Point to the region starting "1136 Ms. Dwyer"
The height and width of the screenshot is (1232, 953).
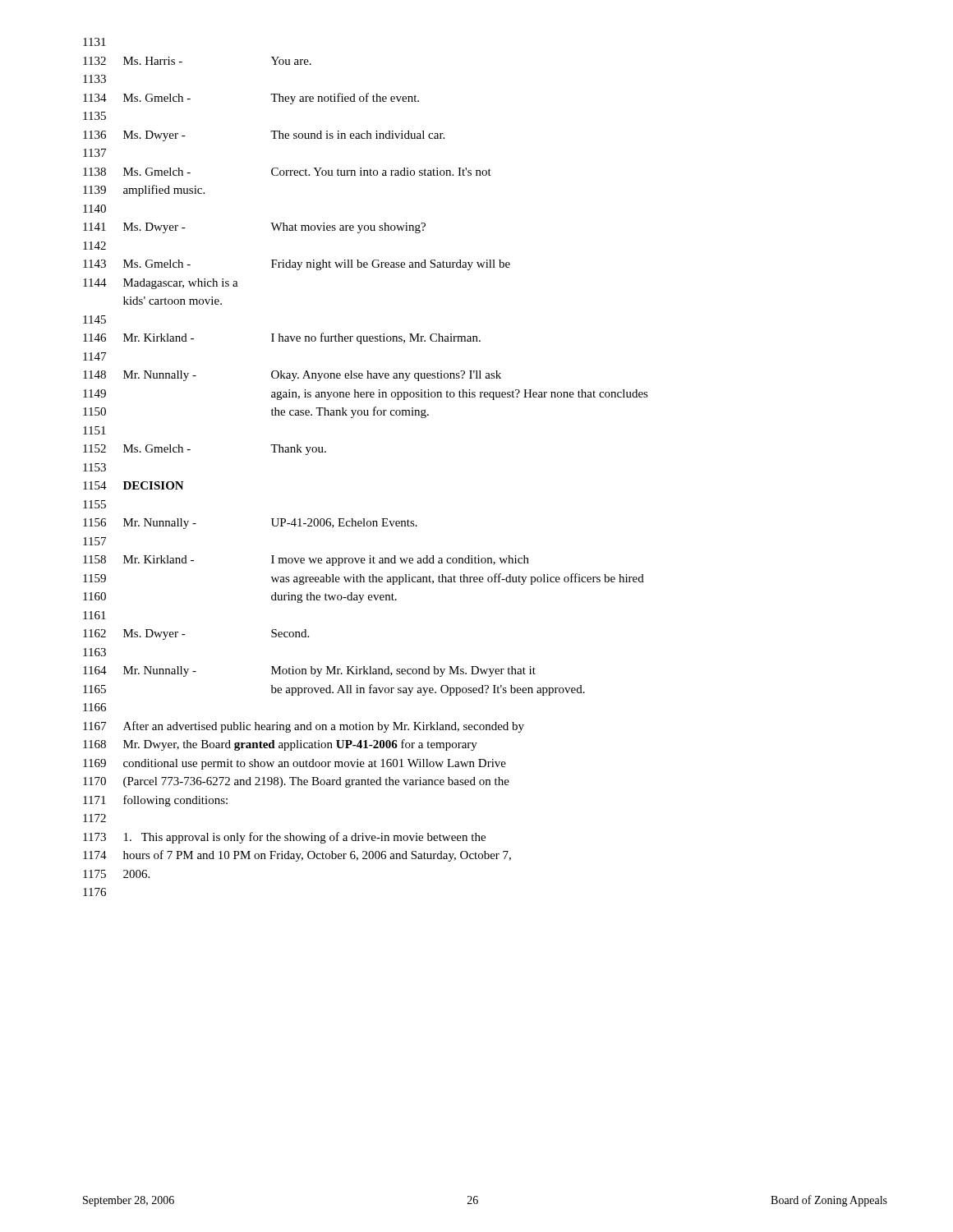[91, 136]
